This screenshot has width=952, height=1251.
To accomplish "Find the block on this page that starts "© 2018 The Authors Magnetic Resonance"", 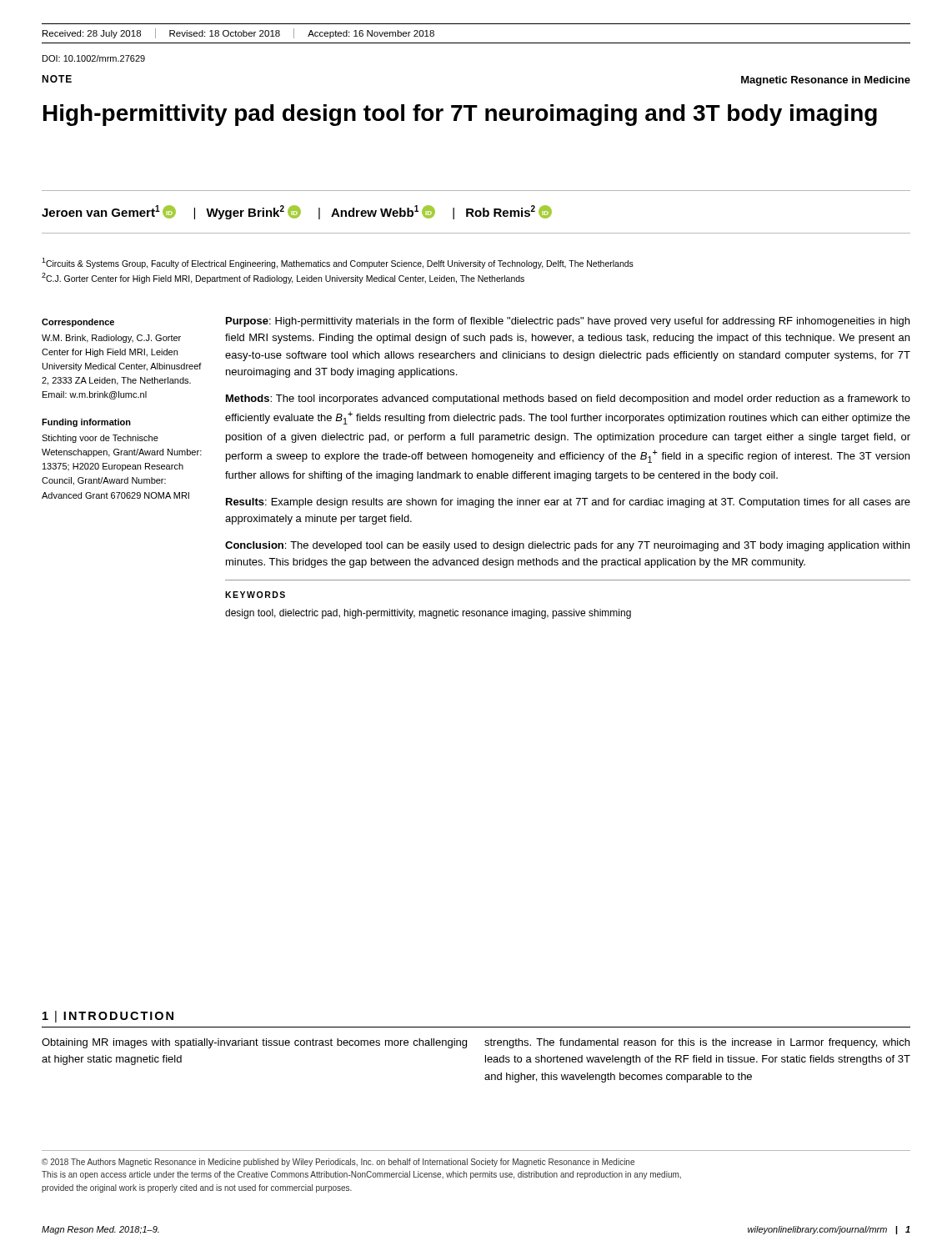I will click(362, 1175).
